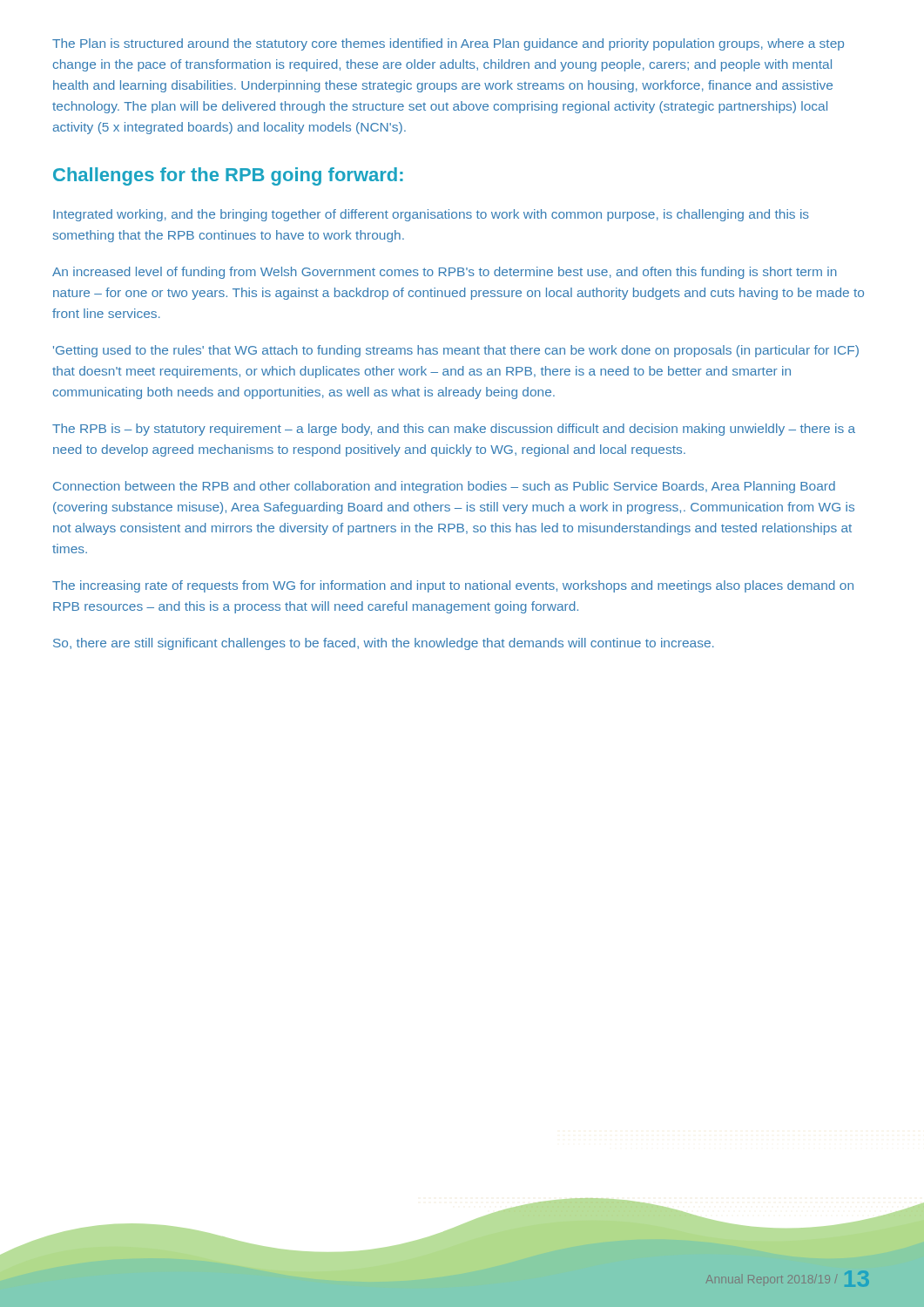Where is the passage that starts "'Getting used to"?

coord(456,371)
